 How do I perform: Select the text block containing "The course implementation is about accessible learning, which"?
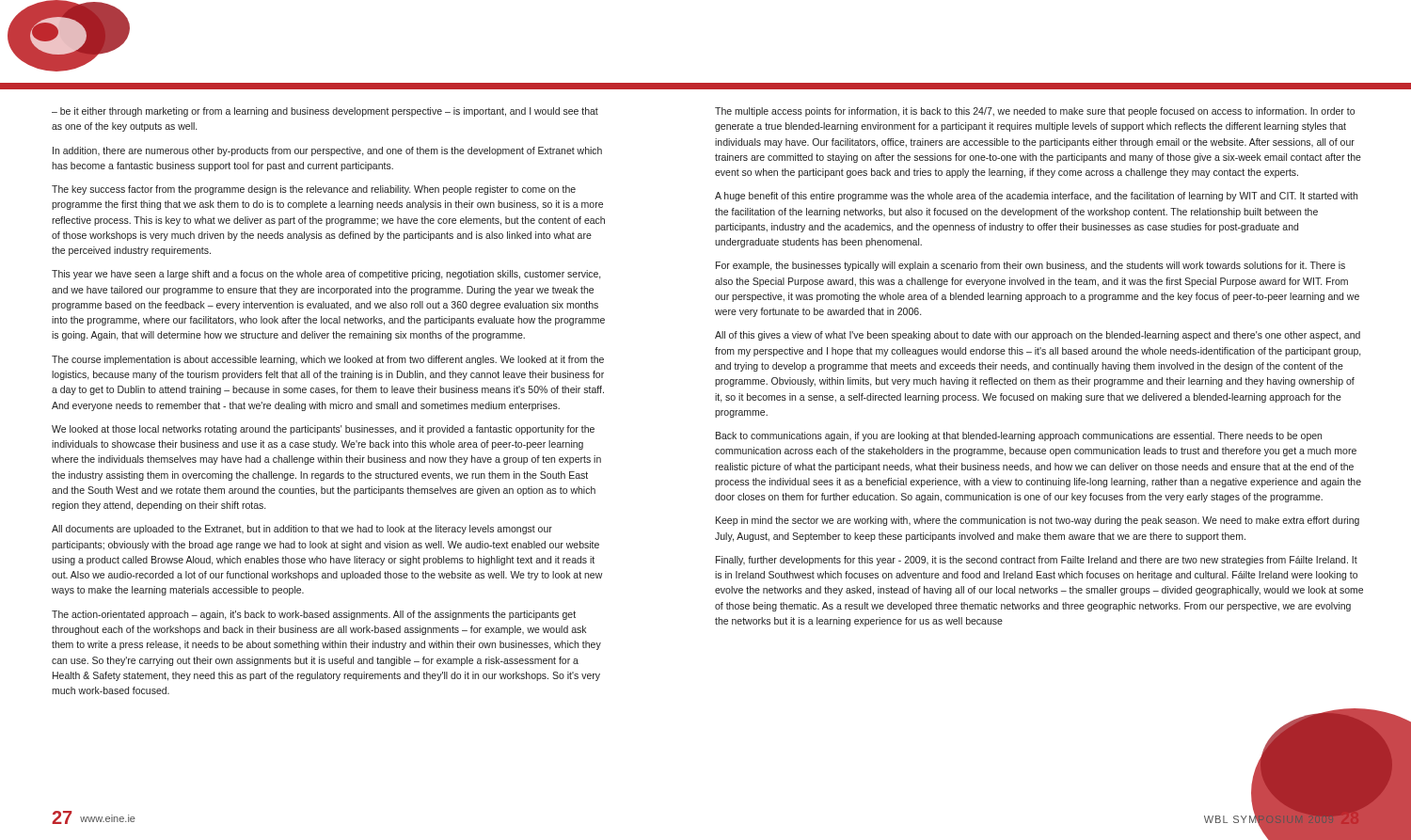[329, 382]
